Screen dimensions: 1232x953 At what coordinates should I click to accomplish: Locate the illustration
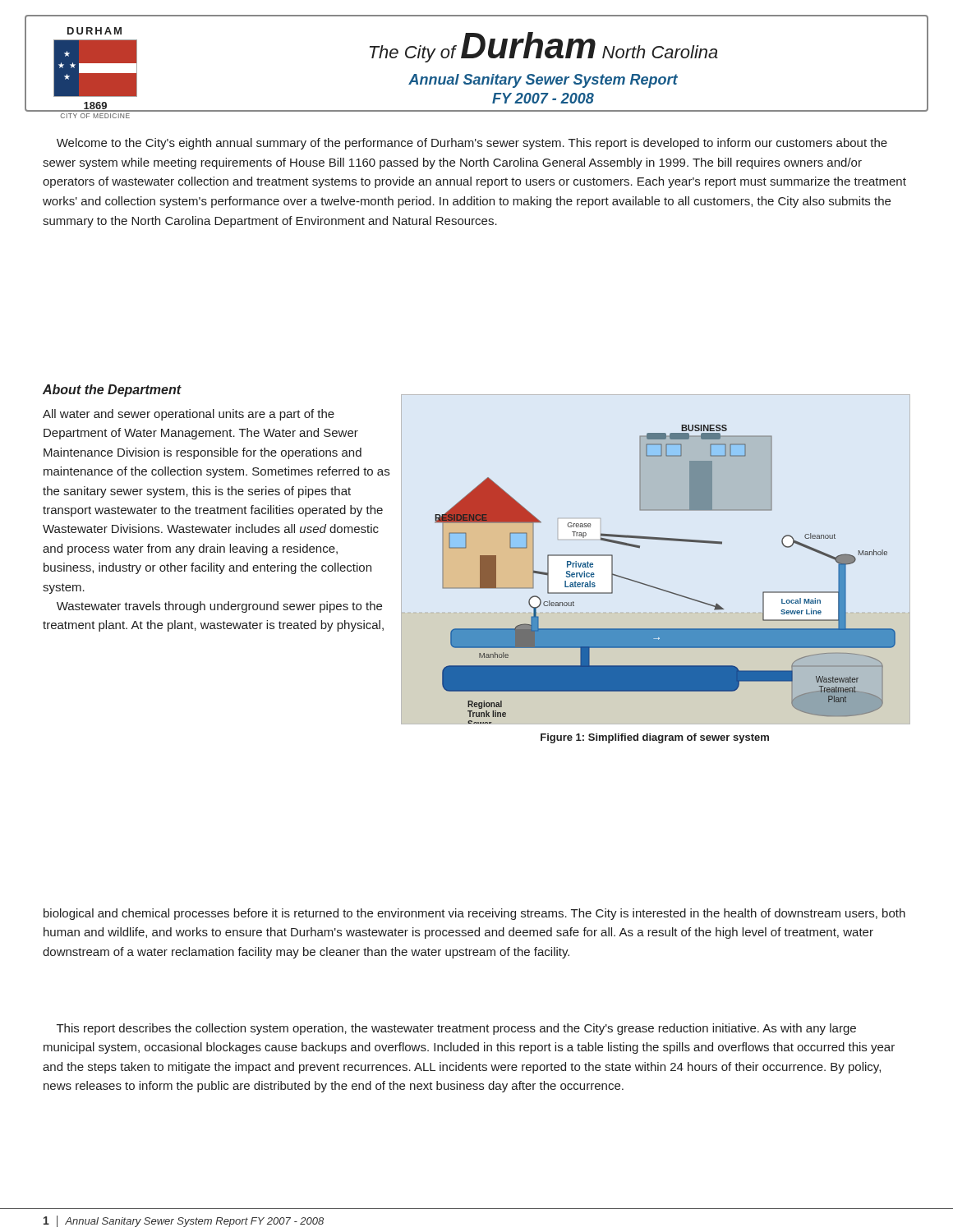[655, 569]
